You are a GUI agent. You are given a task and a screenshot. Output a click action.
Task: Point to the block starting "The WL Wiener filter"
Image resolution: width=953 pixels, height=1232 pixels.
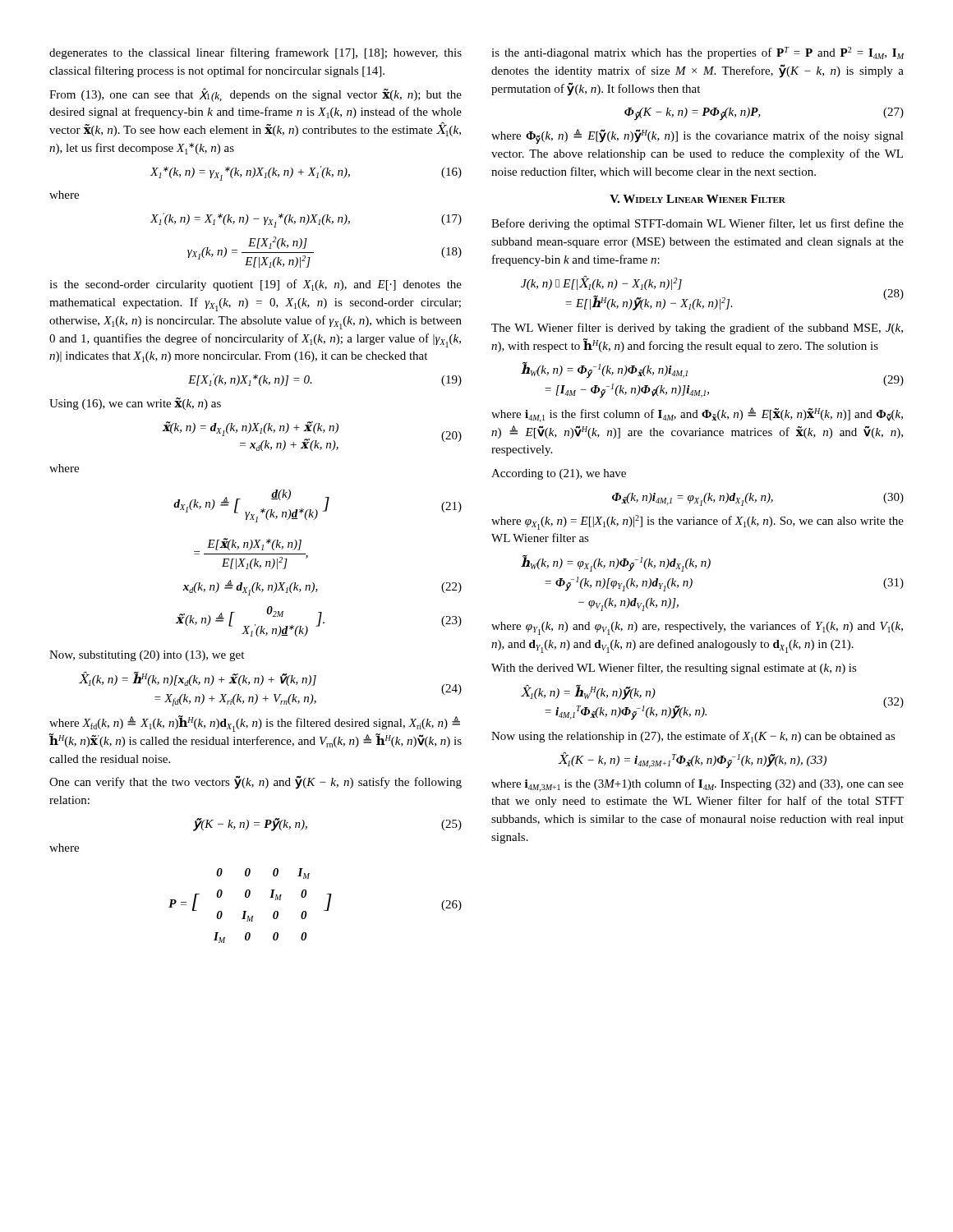click(x=698, y=337)
